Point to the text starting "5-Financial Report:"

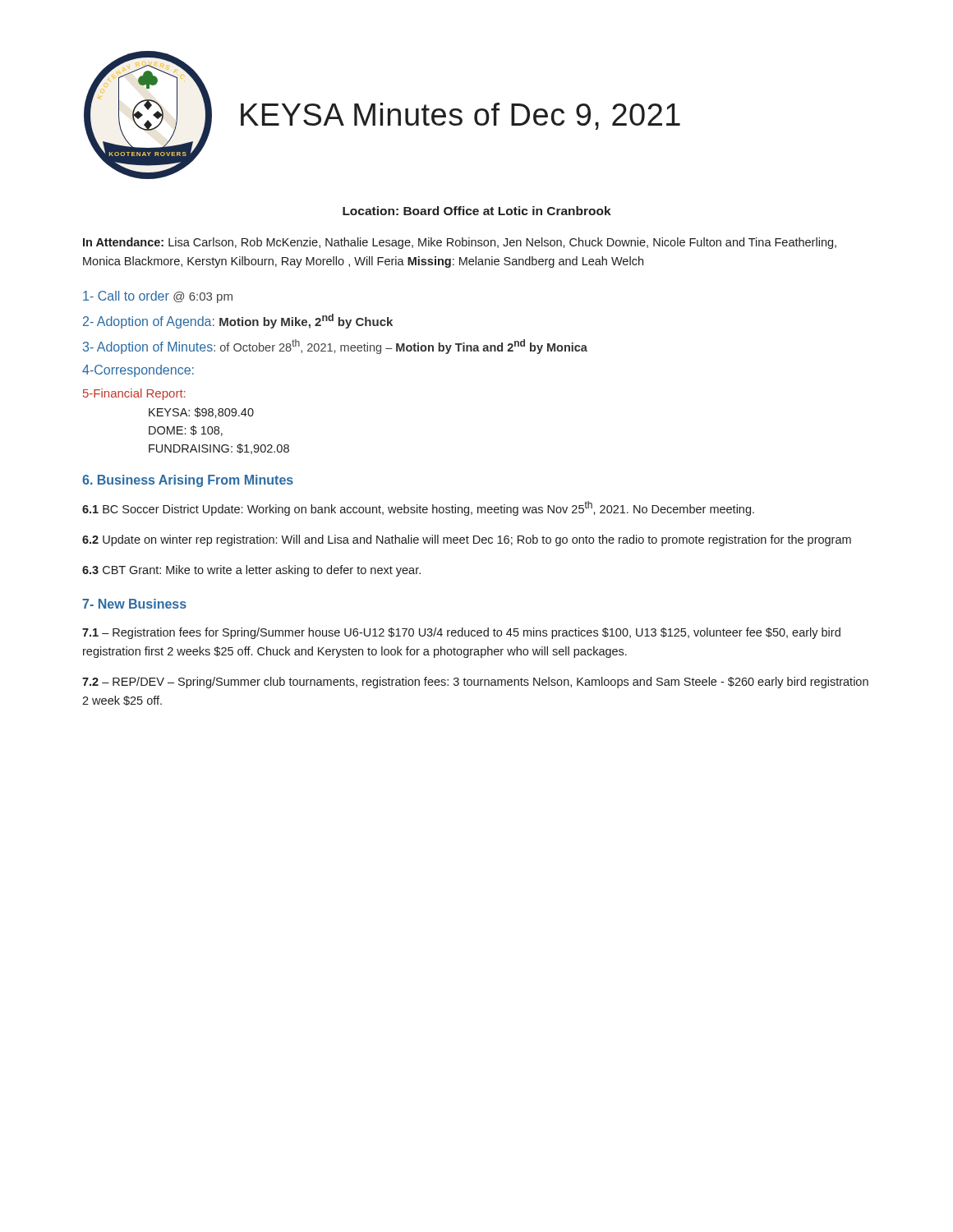[134, 393]
